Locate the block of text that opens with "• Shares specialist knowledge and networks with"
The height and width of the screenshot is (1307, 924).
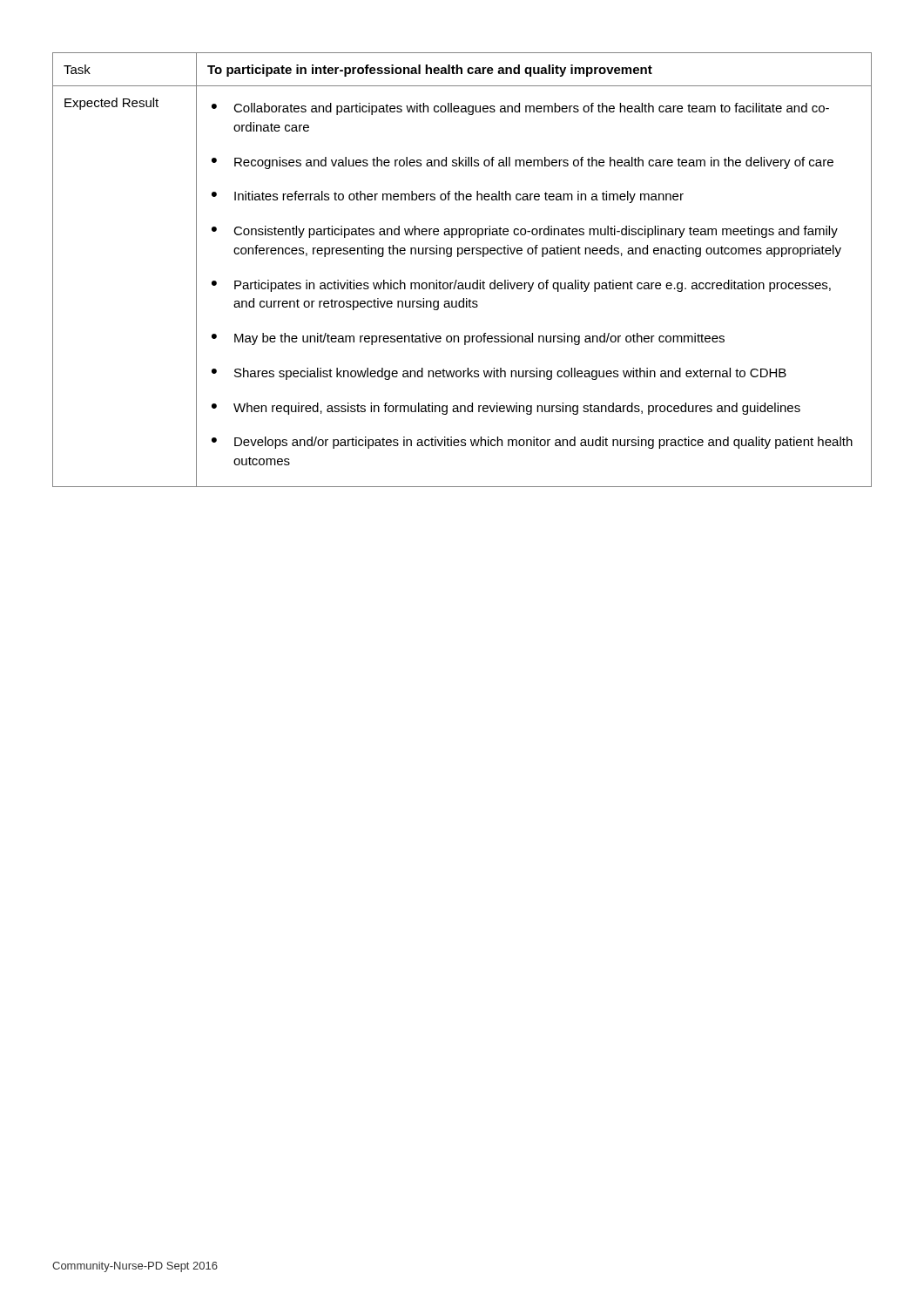pos(534,373)
